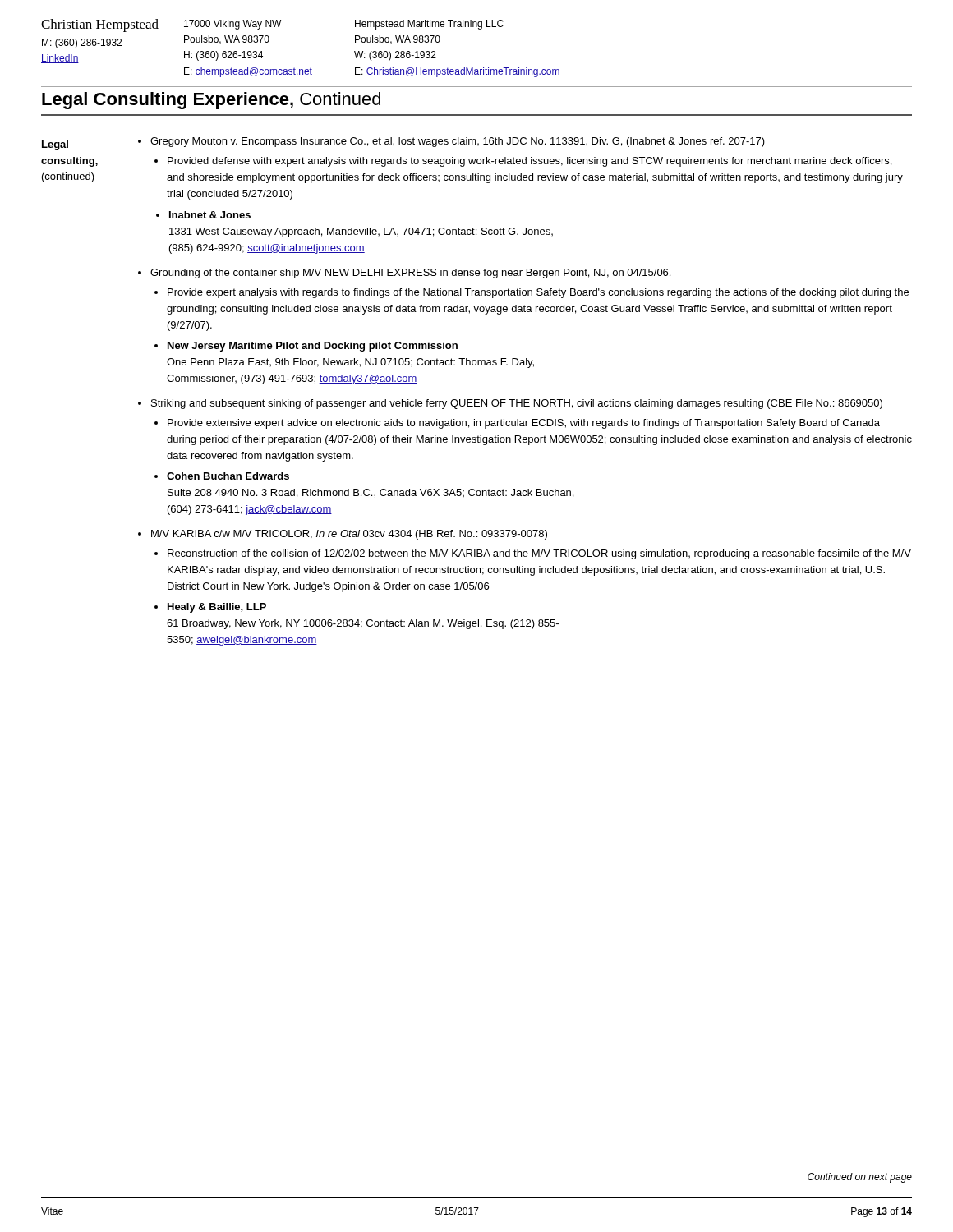Screen dimensions: 1232x953
Task: Find the text that reads "Continued on next page"
Action: 860,1177
